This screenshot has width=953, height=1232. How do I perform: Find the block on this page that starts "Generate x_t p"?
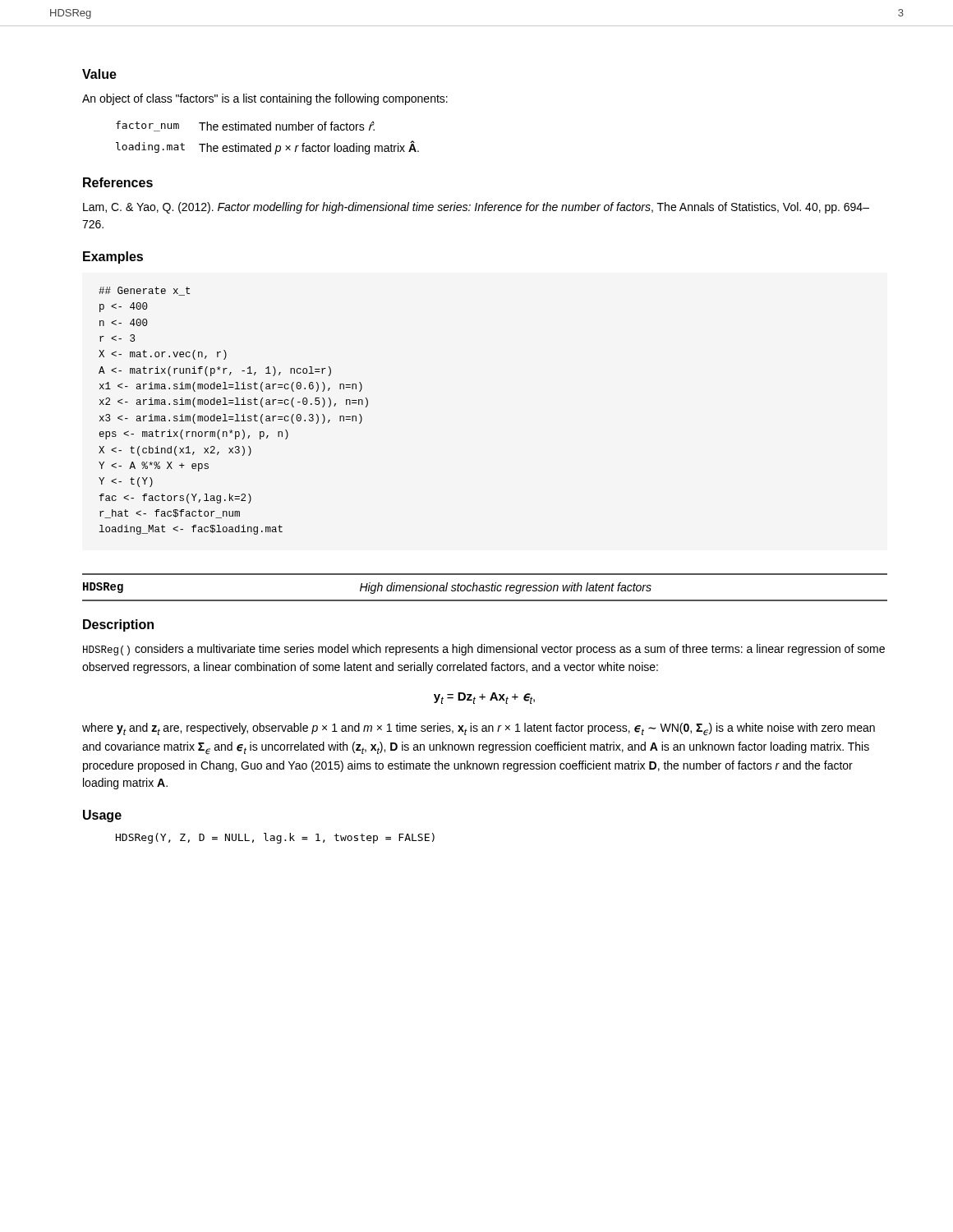pos(144,291)
